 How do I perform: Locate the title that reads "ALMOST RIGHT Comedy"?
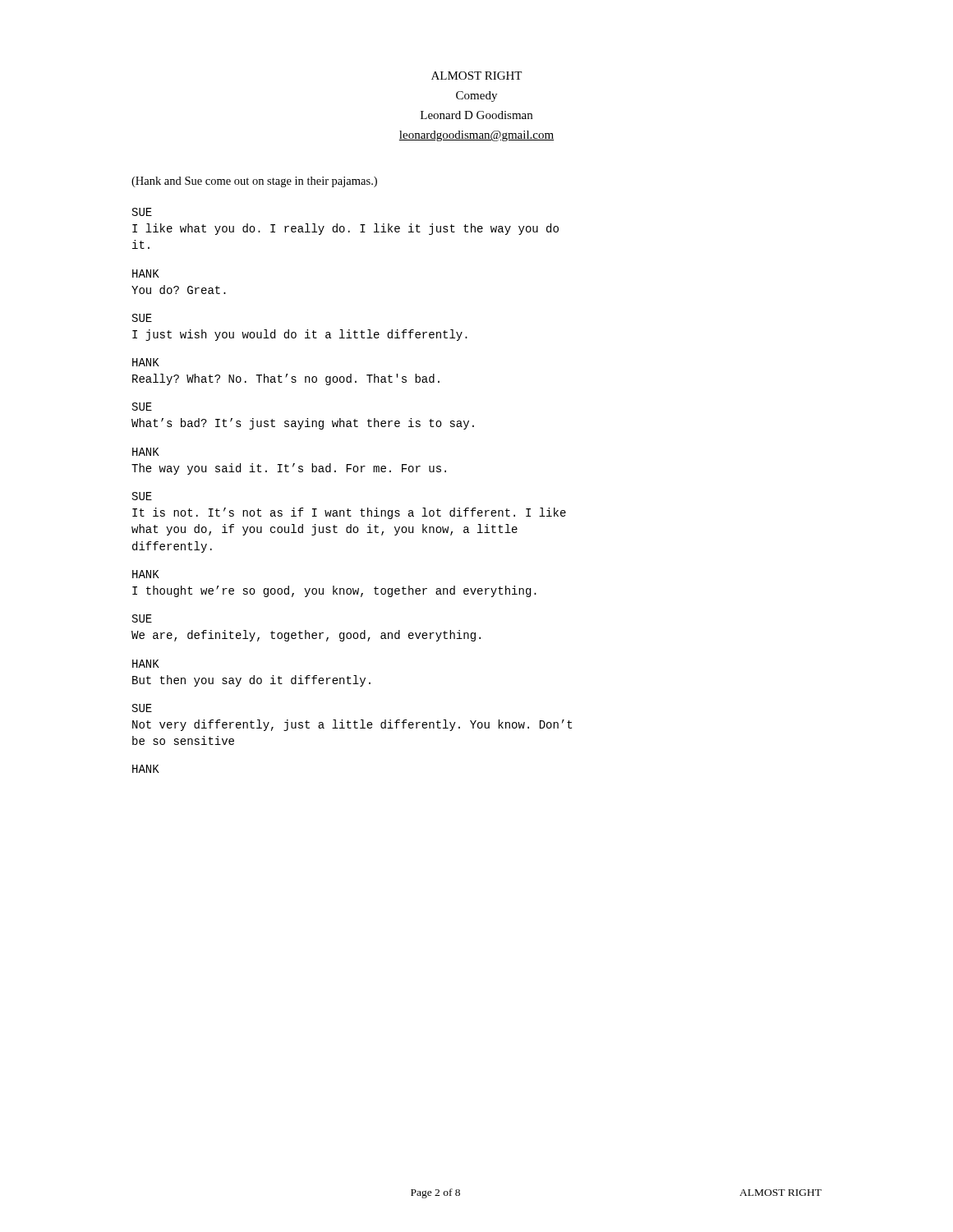point(476,105)
